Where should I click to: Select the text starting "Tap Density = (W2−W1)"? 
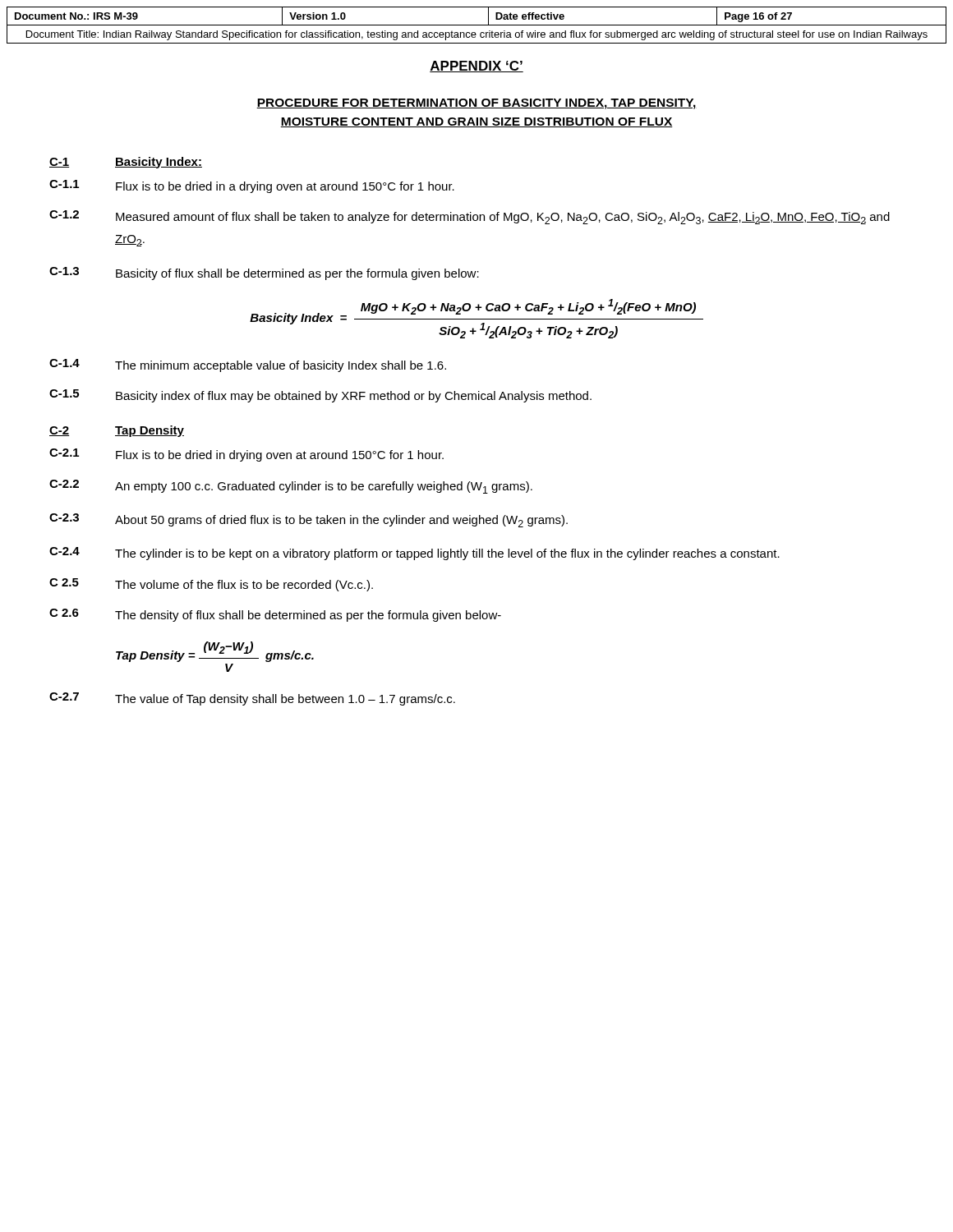point(215,657)
